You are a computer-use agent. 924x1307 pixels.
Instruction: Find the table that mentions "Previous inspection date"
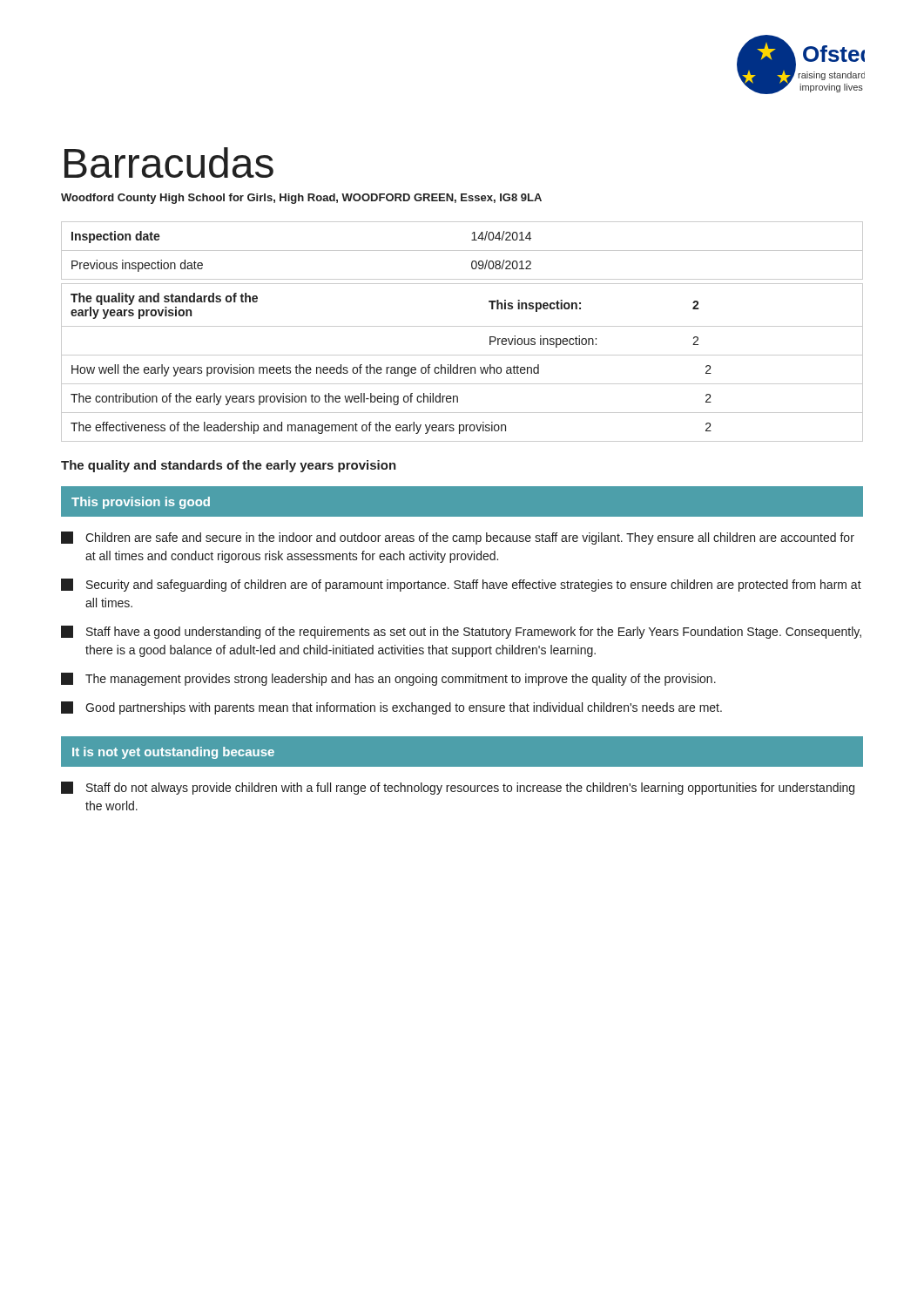pyautogui.click(x=462, y=250)
